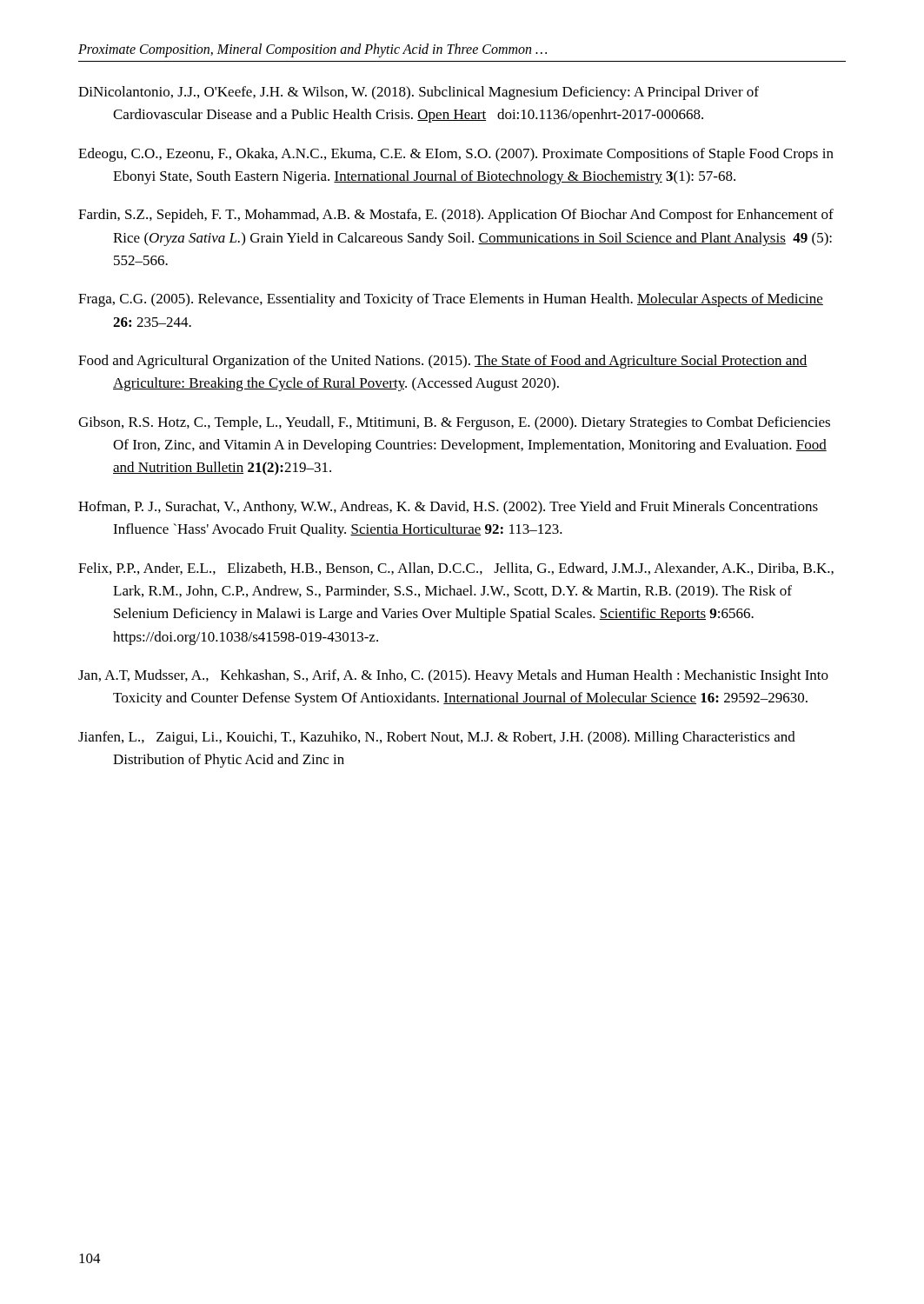
Task: Point to the block beginning "Felix, P.P., Ander, E.L., Elizabeth, H.B.,"
Action: pos(456,602)
